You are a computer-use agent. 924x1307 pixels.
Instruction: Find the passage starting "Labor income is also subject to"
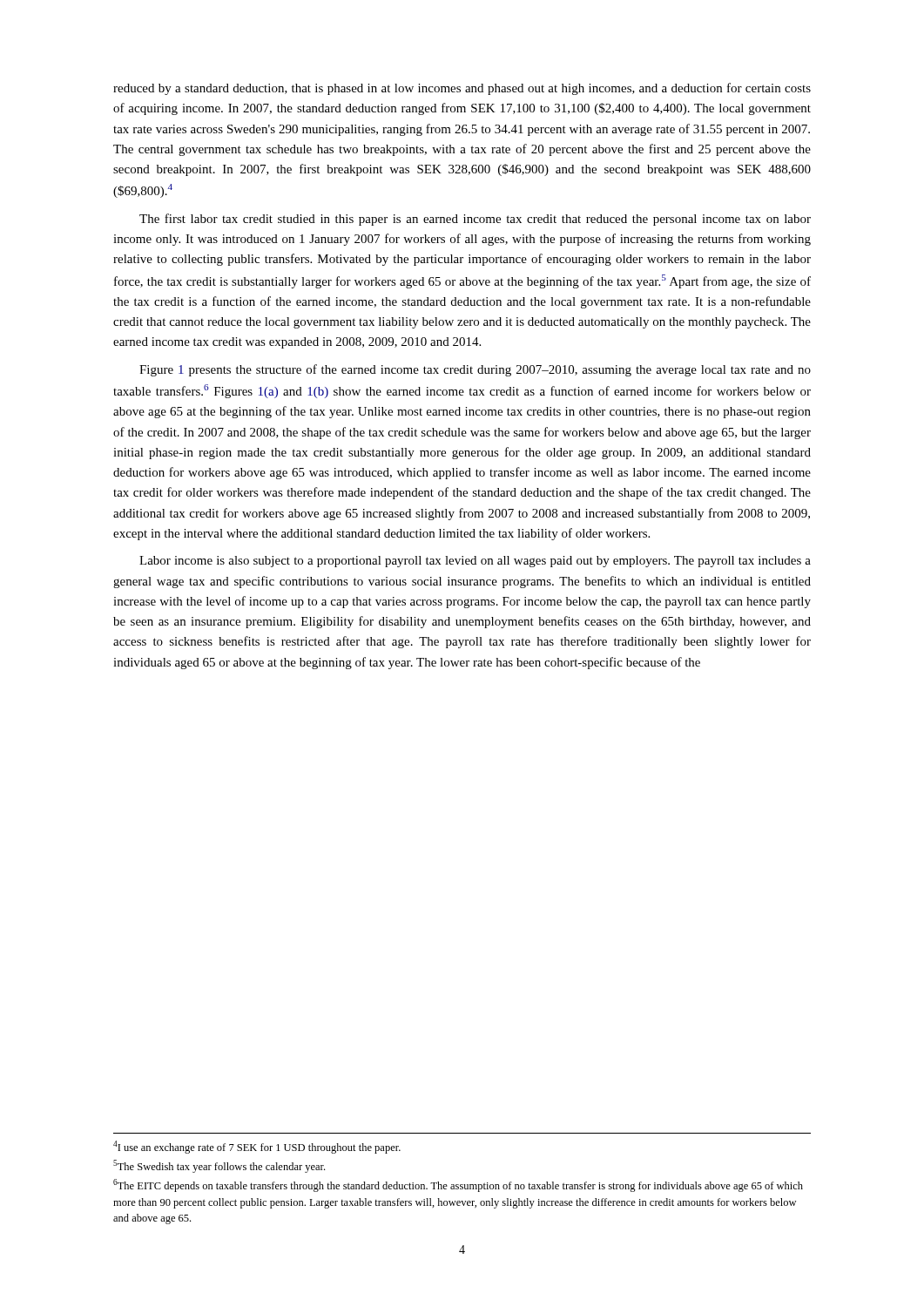click(462, 611)
